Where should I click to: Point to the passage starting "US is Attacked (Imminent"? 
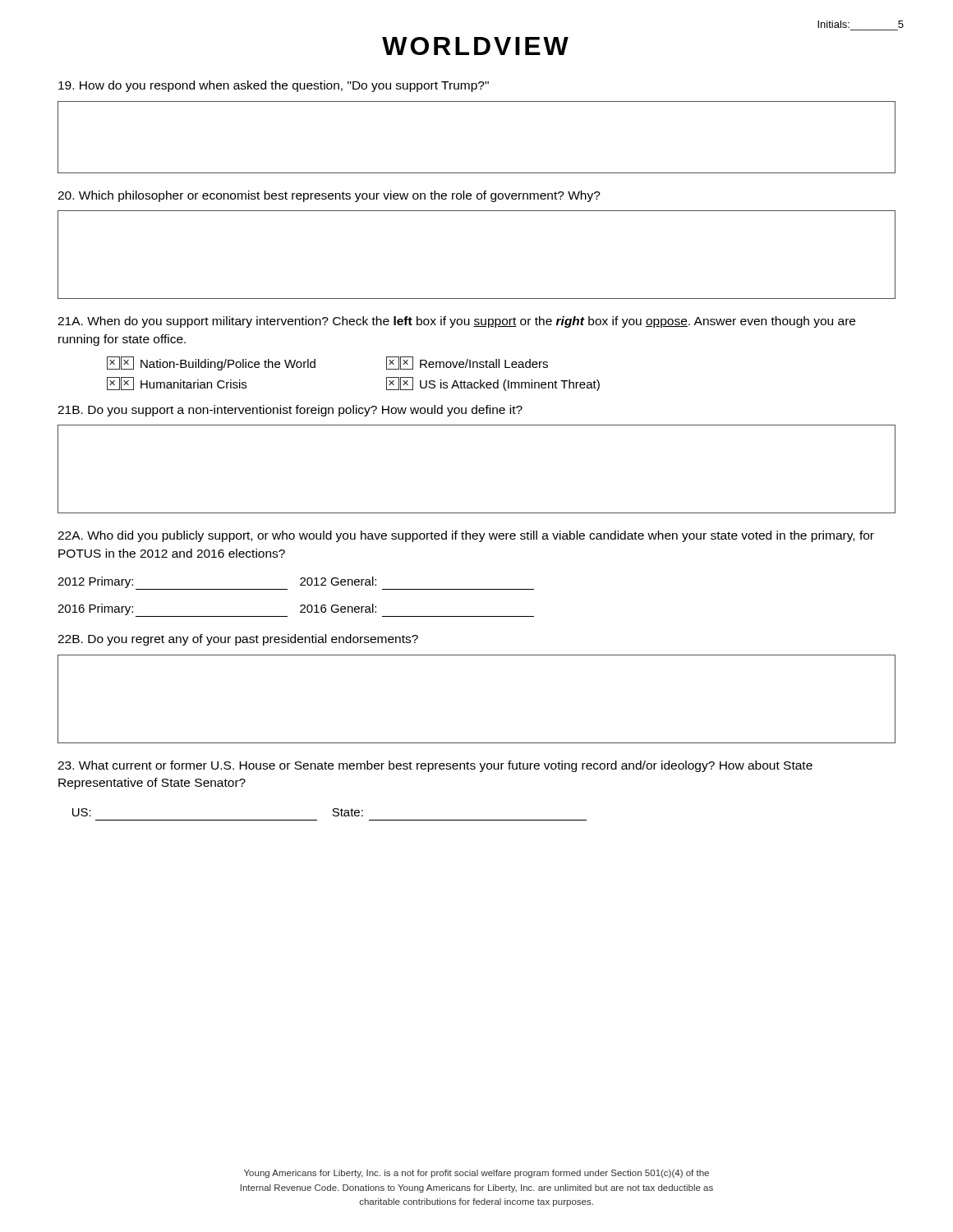coord(493,384)
